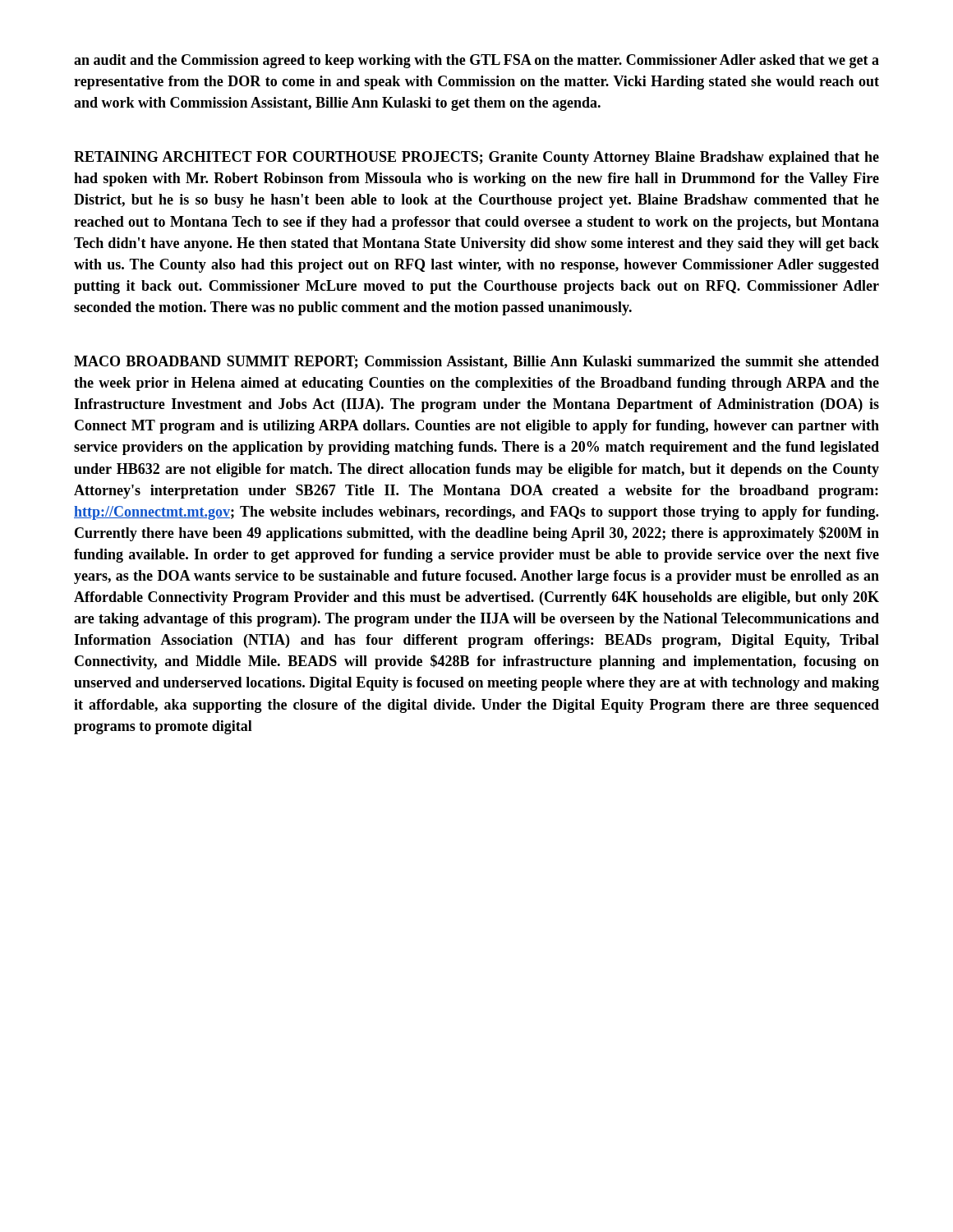Select the passage starting "MACO BROADBAND SUMMIT REPORT;"
The height and width of the screenshot is (1232, 953).
pyautogui.click(x=476, y=544)
